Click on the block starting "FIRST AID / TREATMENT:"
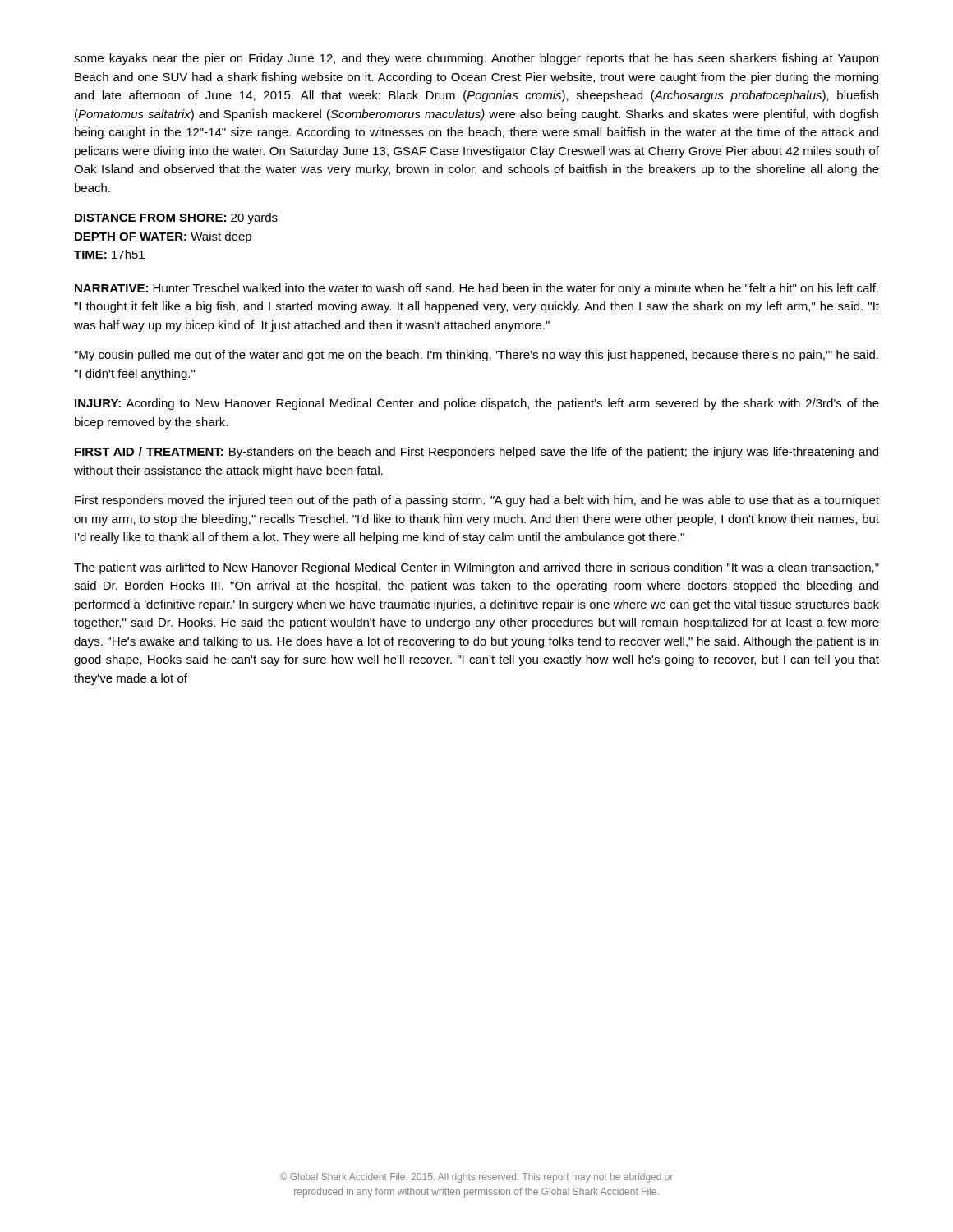 pos(476,461)
